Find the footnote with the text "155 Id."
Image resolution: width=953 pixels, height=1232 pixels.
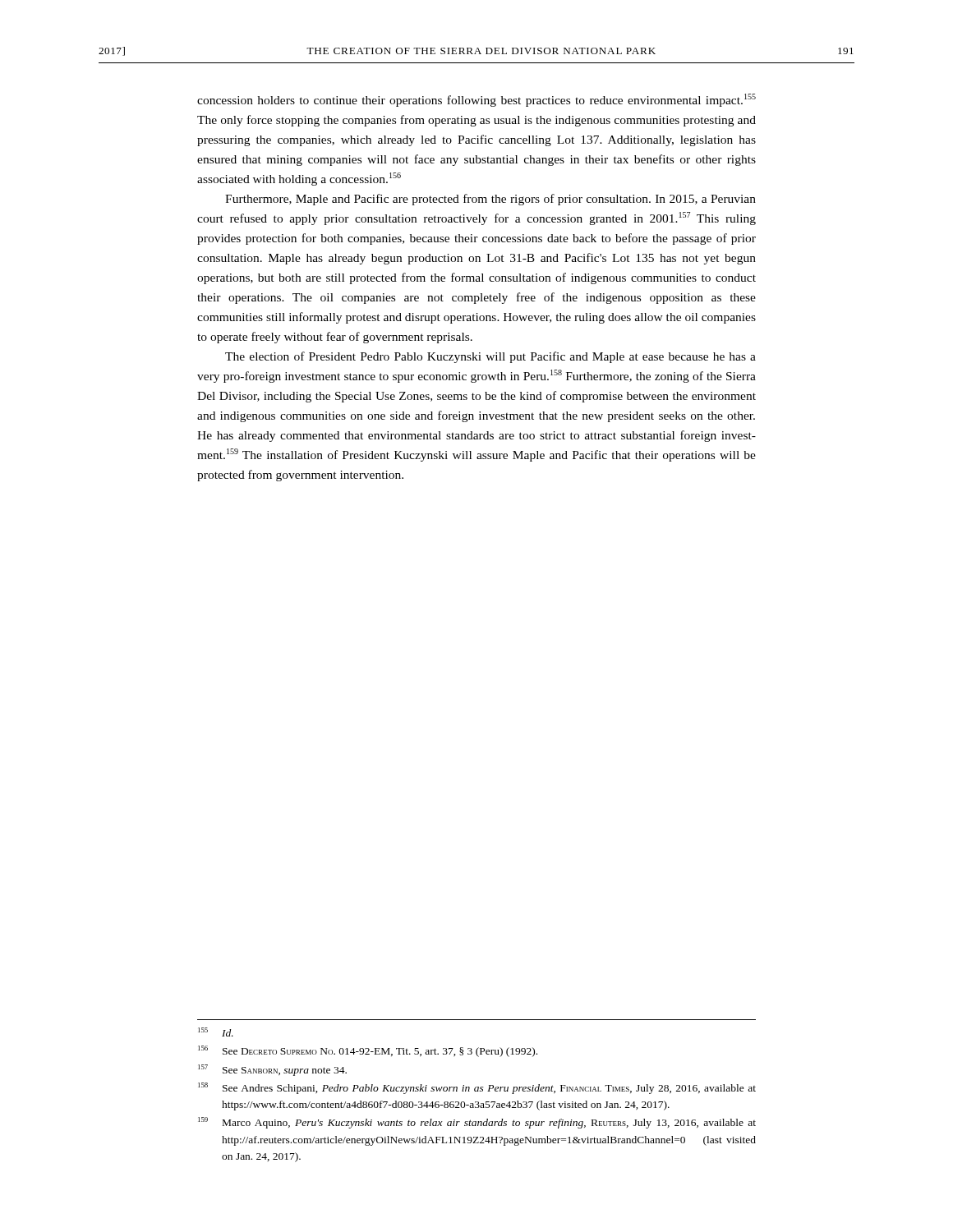(227, 1032)
